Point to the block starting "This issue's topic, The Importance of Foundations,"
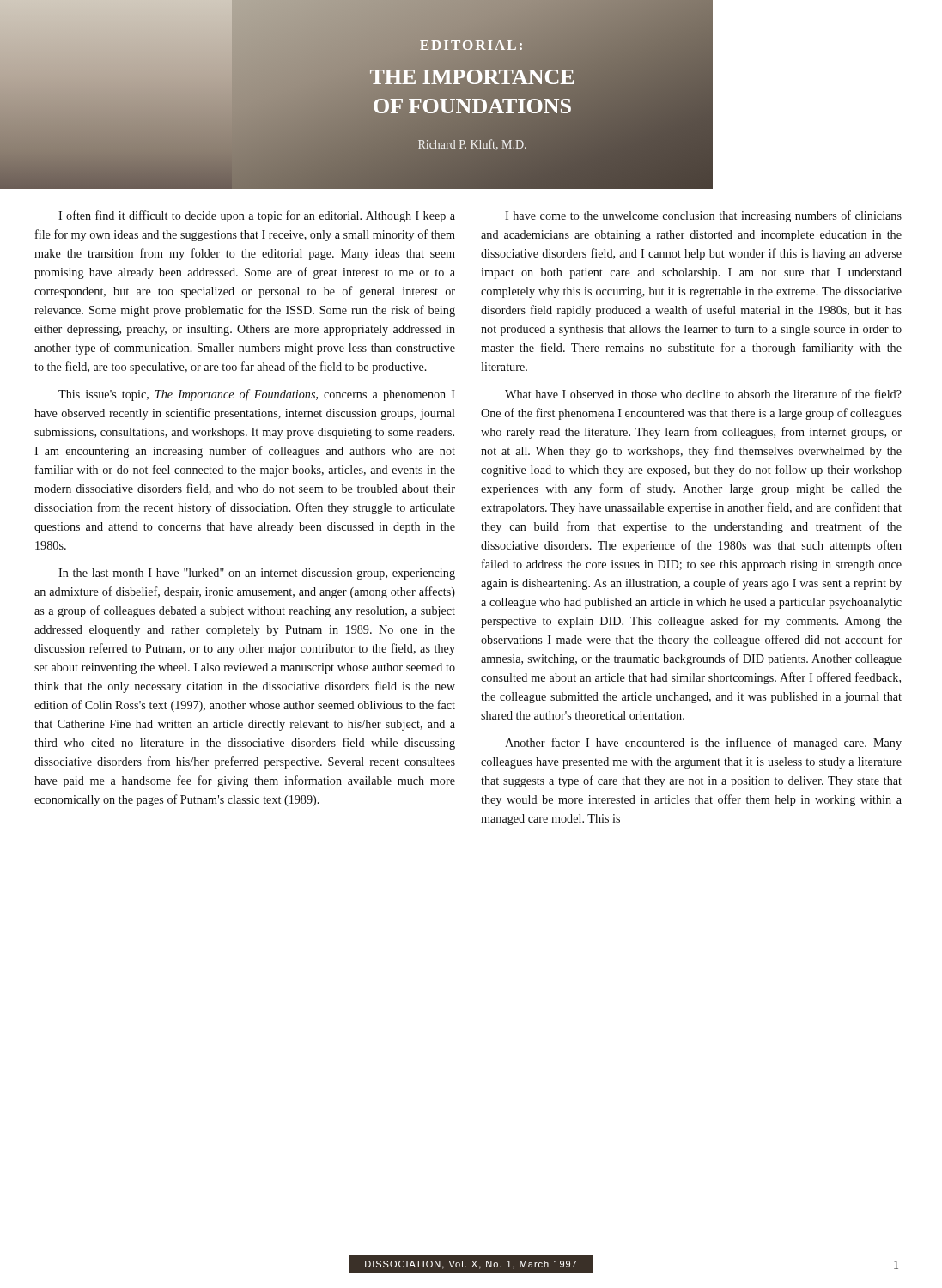Screen dimensions: 1288x942 245,470
